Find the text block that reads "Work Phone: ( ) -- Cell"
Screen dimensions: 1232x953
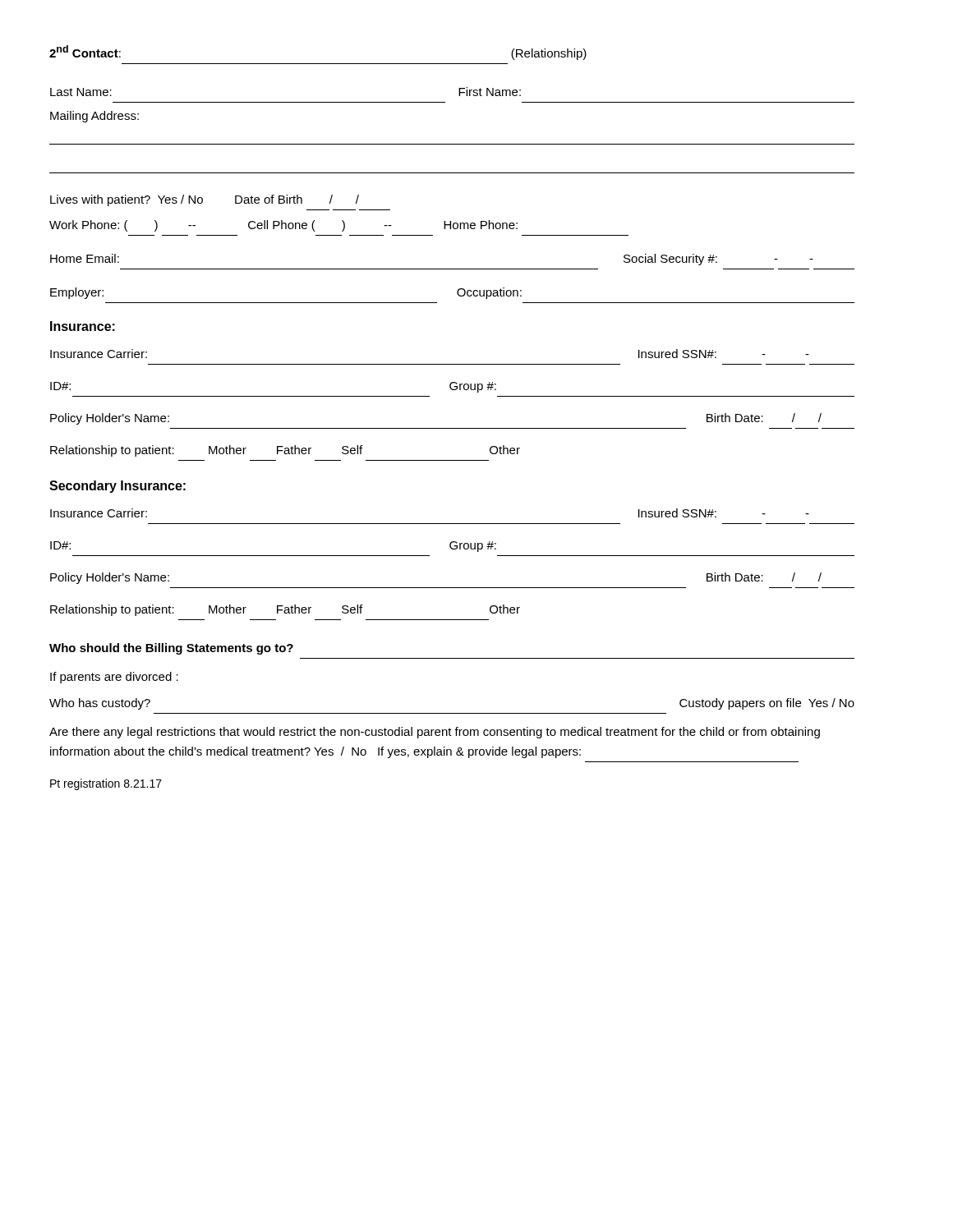[339, 225]
